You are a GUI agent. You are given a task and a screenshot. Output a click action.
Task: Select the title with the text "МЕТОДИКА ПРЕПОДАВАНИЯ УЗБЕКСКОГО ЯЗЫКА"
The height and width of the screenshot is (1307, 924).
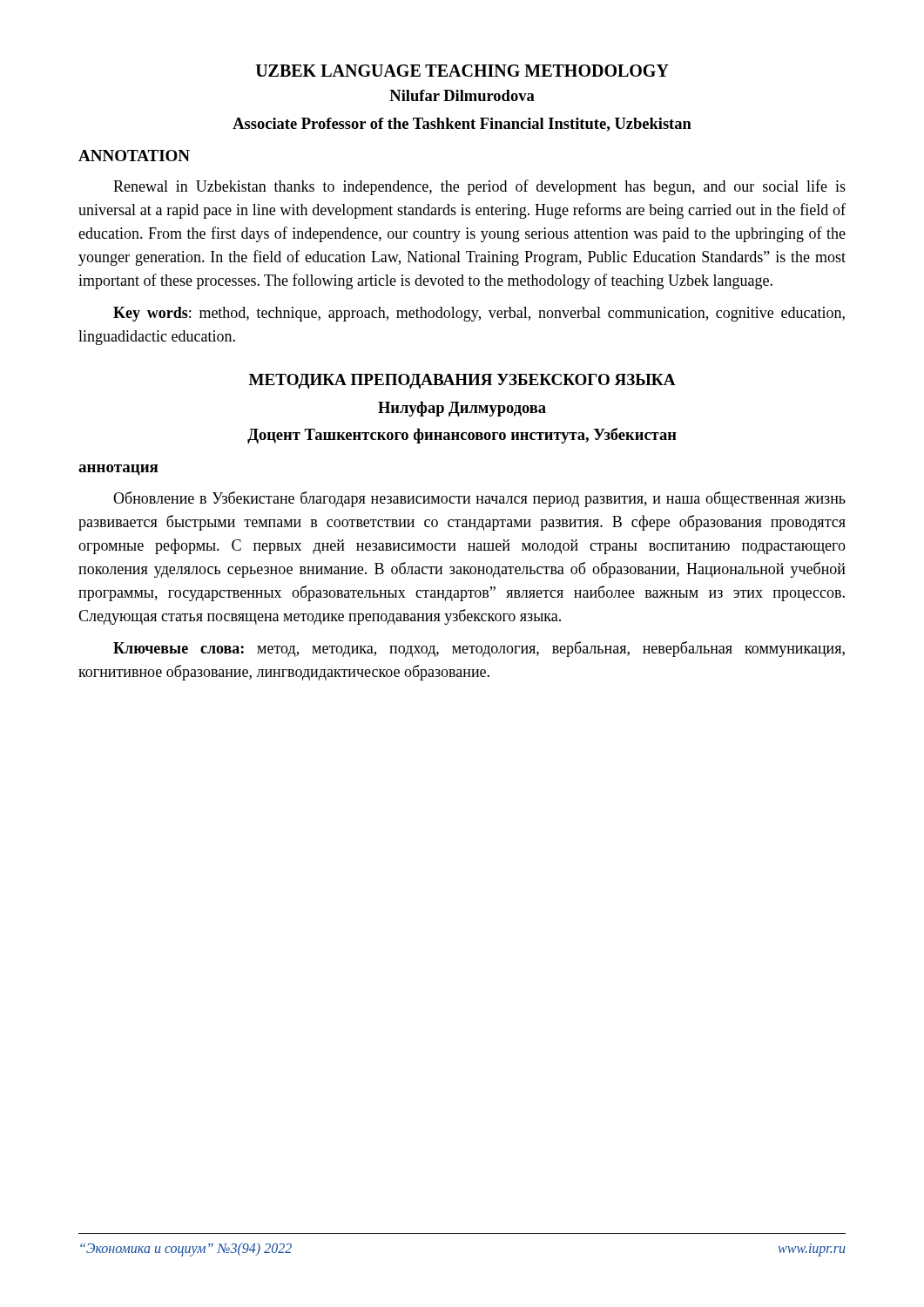click(x=462, y=379)
